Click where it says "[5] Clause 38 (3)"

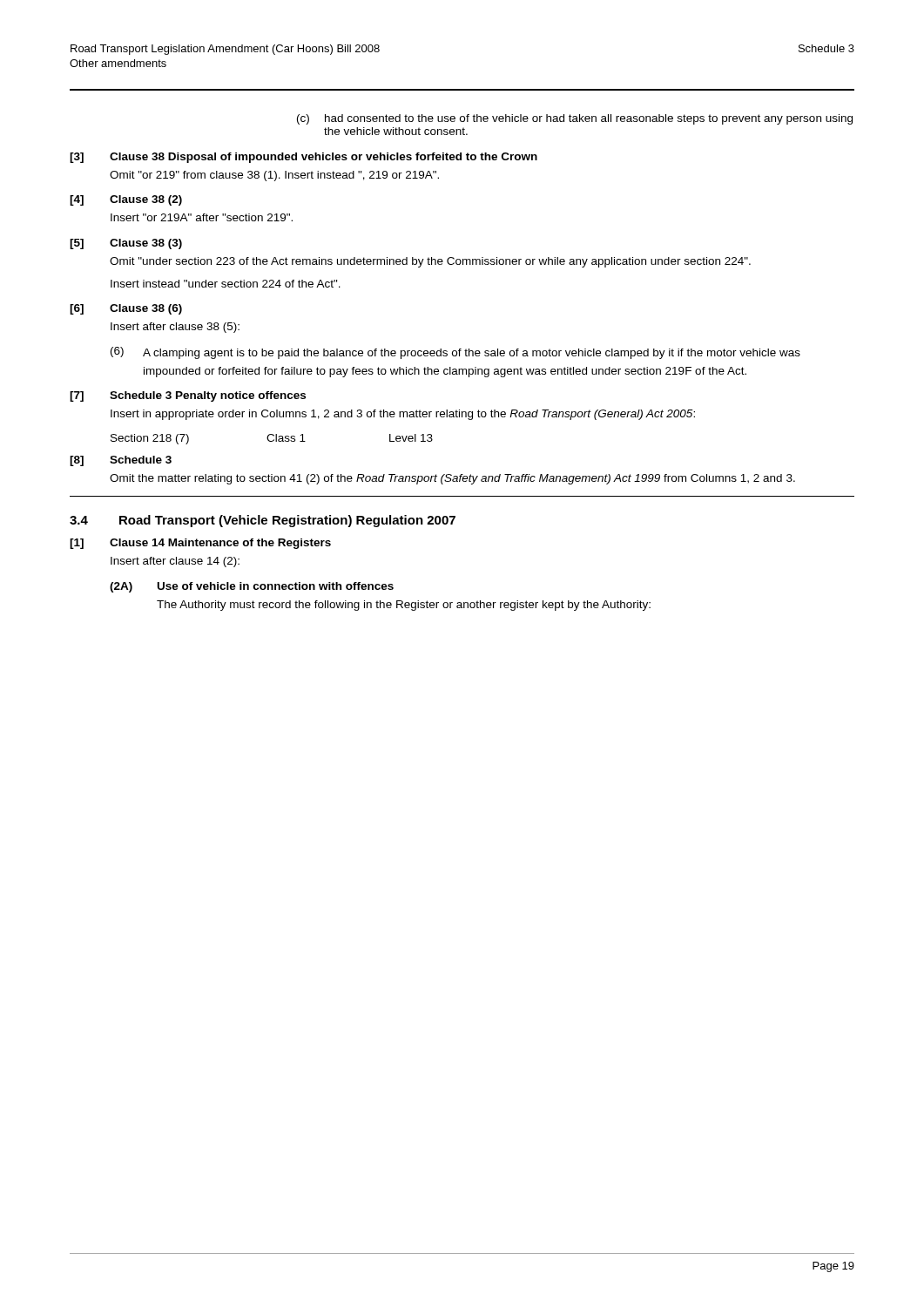coord(126,244)
